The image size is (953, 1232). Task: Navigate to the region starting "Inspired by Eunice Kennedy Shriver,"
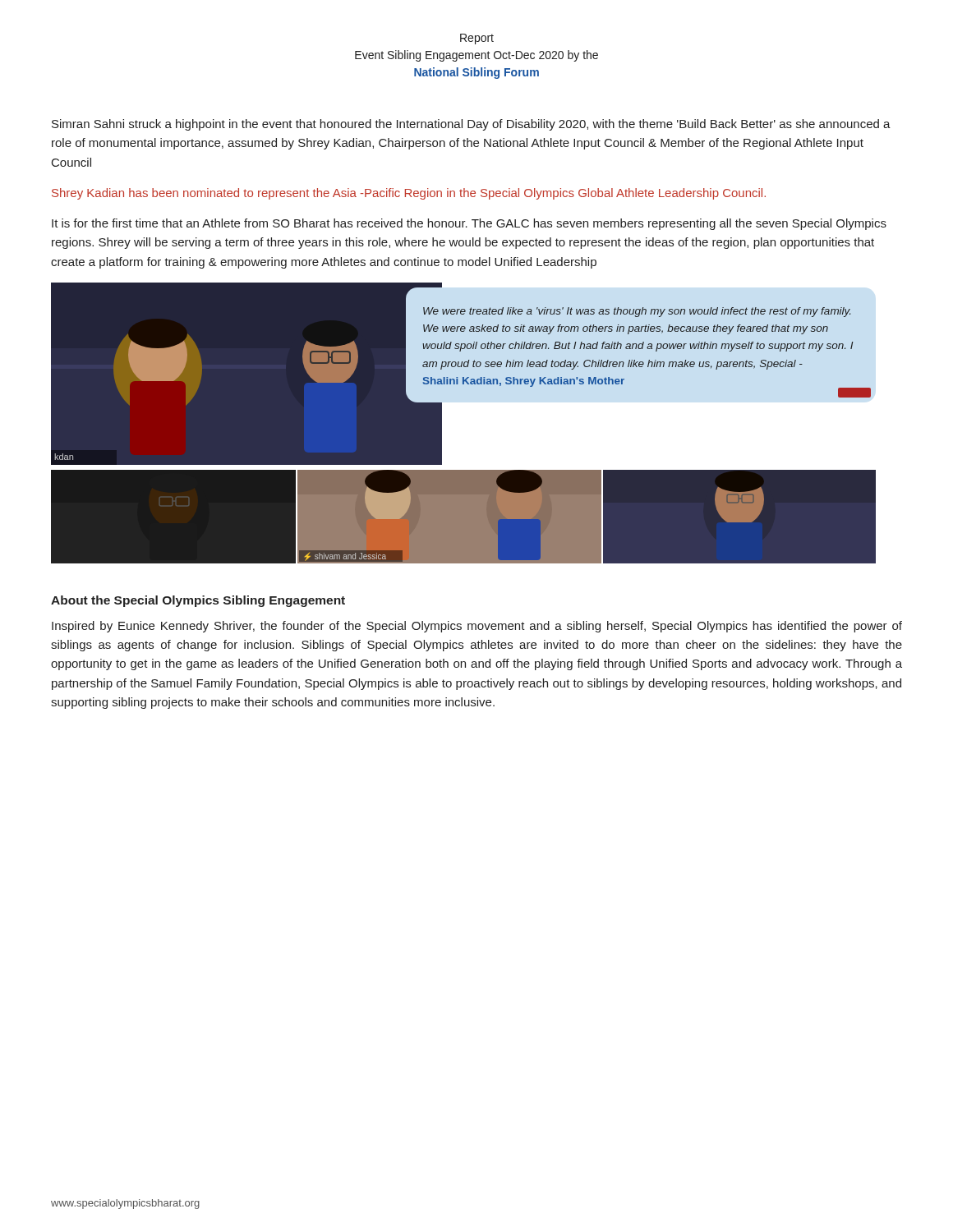(x=476, y=663)
